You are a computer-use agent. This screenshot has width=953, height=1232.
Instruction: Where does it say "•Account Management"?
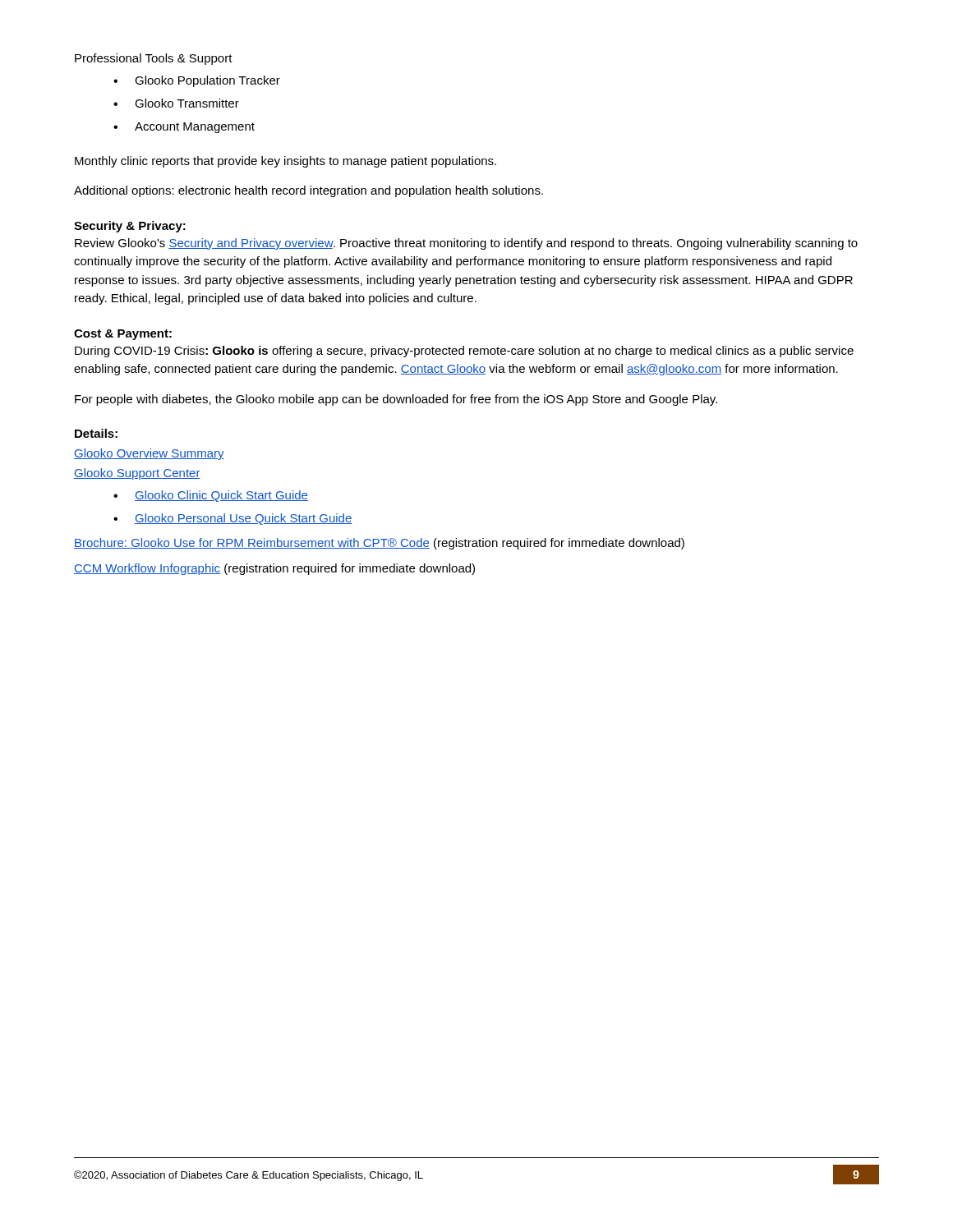184,127
